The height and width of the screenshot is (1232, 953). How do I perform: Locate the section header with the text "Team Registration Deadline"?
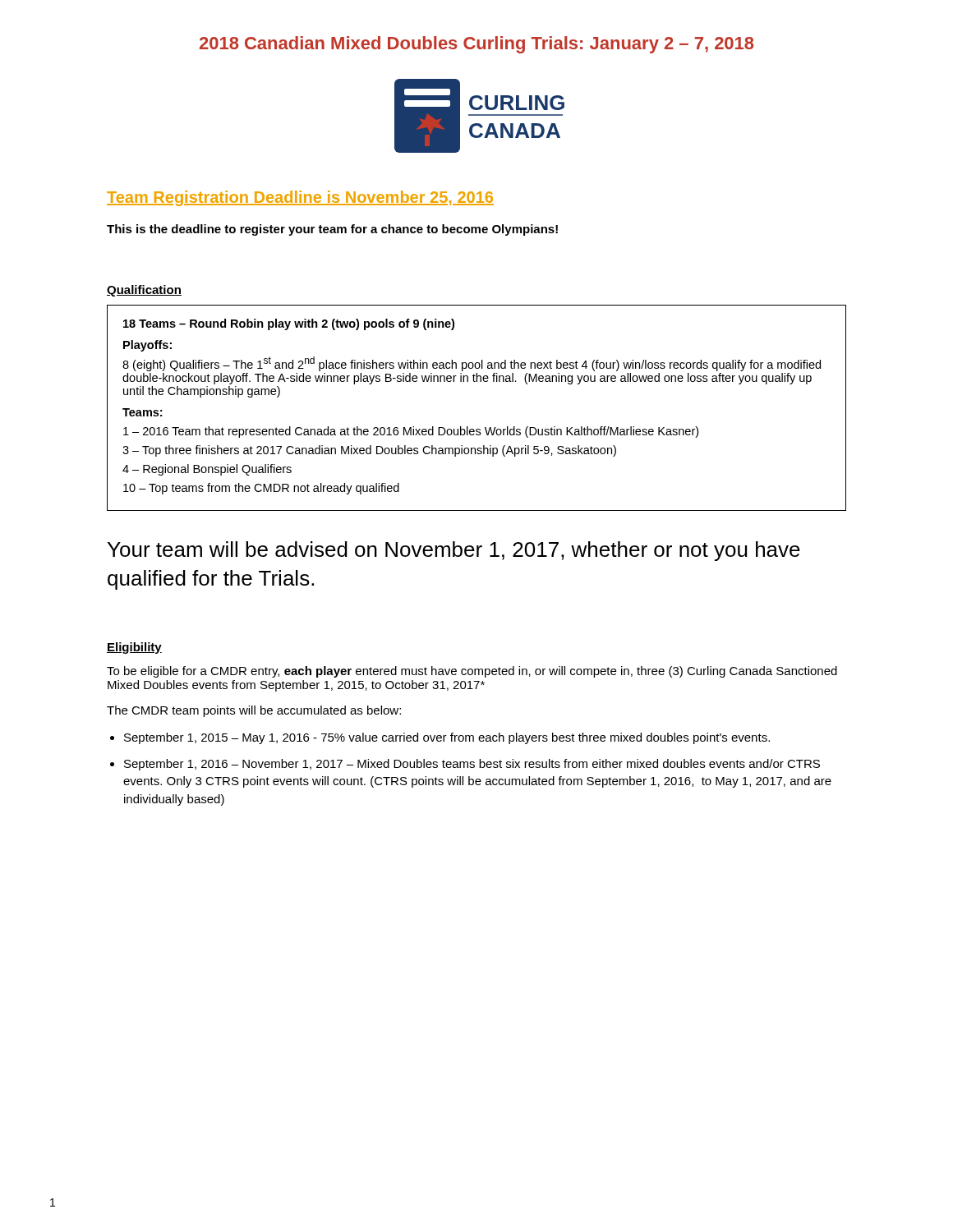(300, 197)
